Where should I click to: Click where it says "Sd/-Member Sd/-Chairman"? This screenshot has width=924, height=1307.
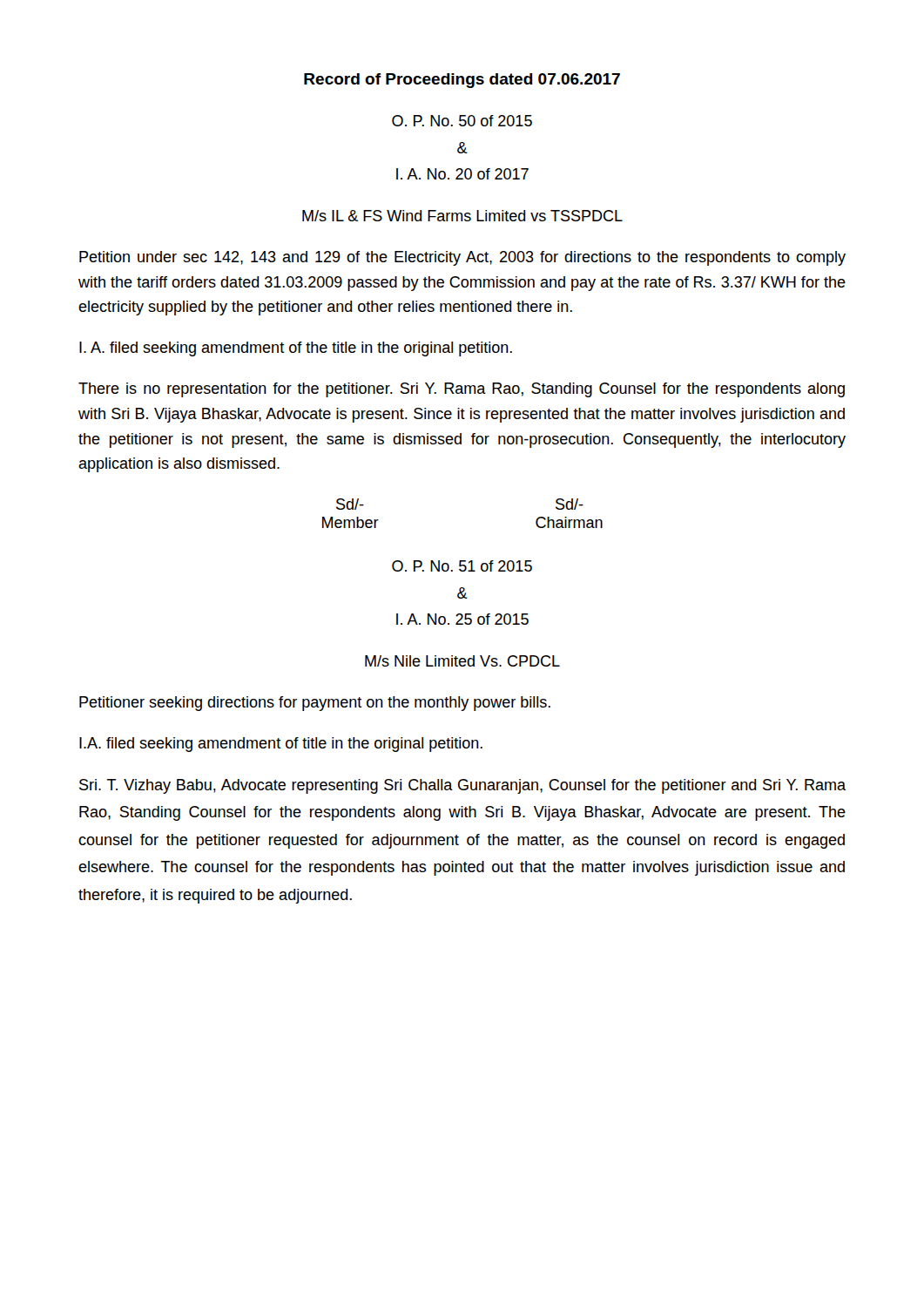344,505
